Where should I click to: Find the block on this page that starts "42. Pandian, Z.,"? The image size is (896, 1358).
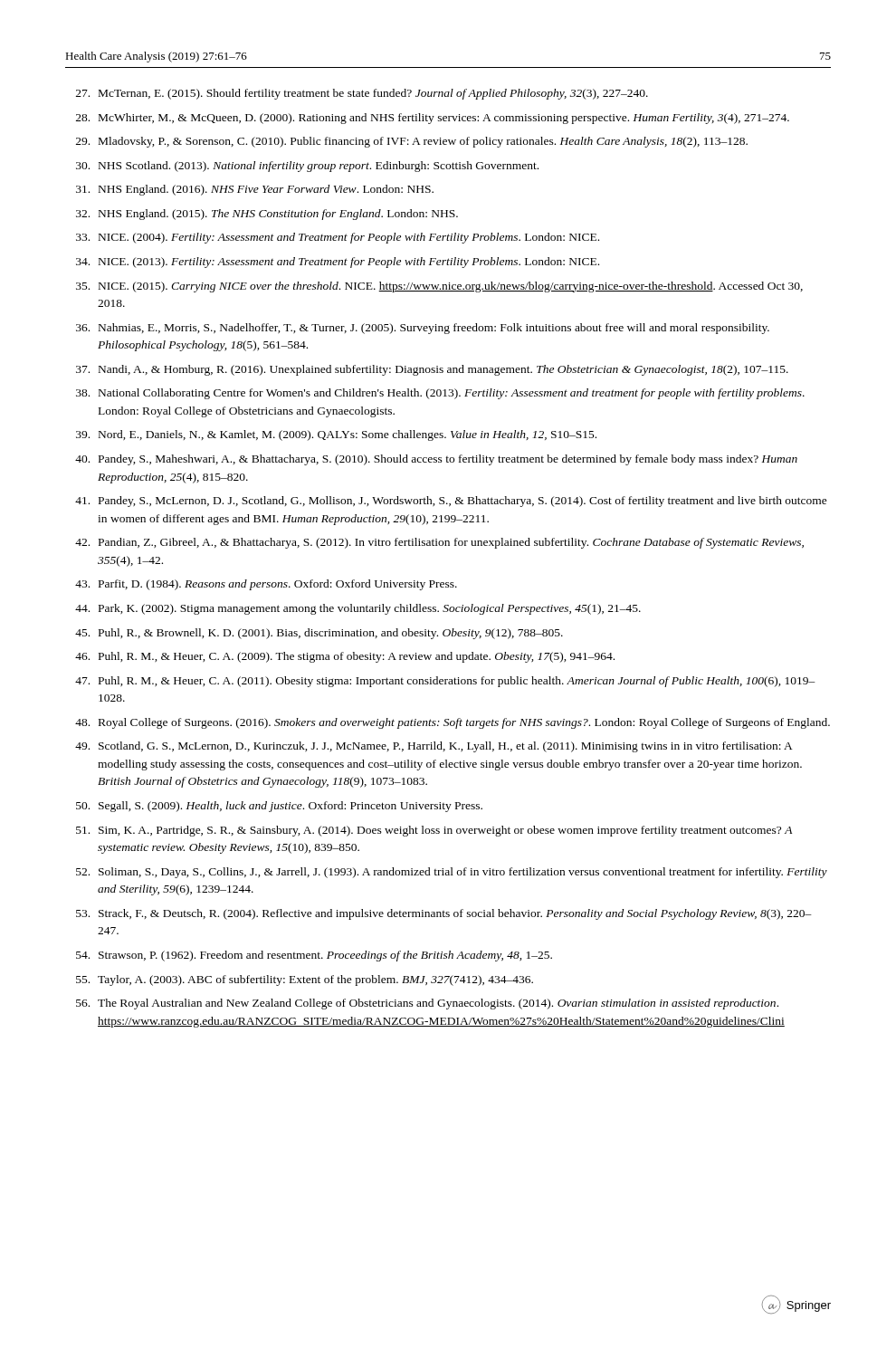tap(448, 551)
